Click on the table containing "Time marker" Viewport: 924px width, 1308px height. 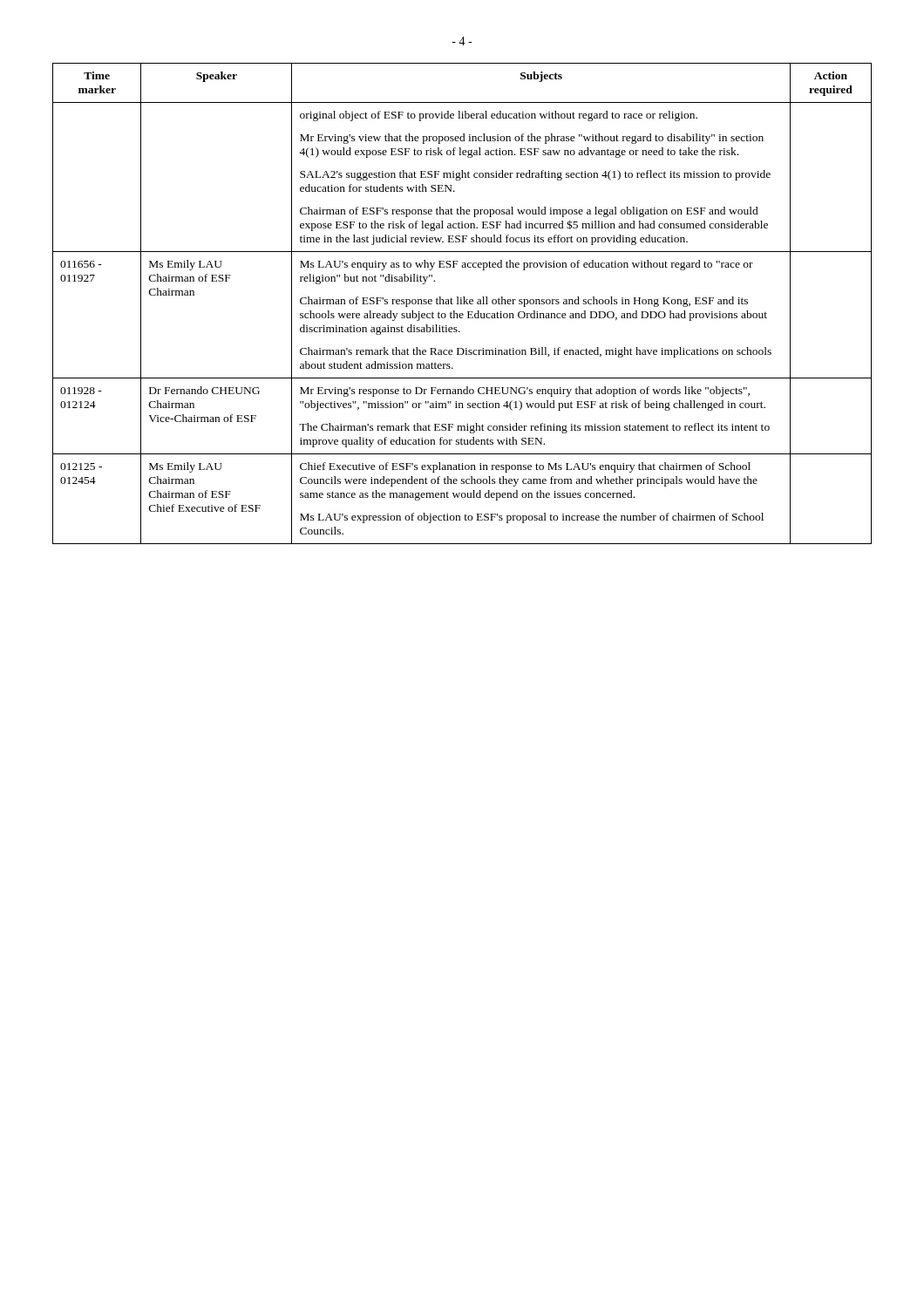pos(462,303)
